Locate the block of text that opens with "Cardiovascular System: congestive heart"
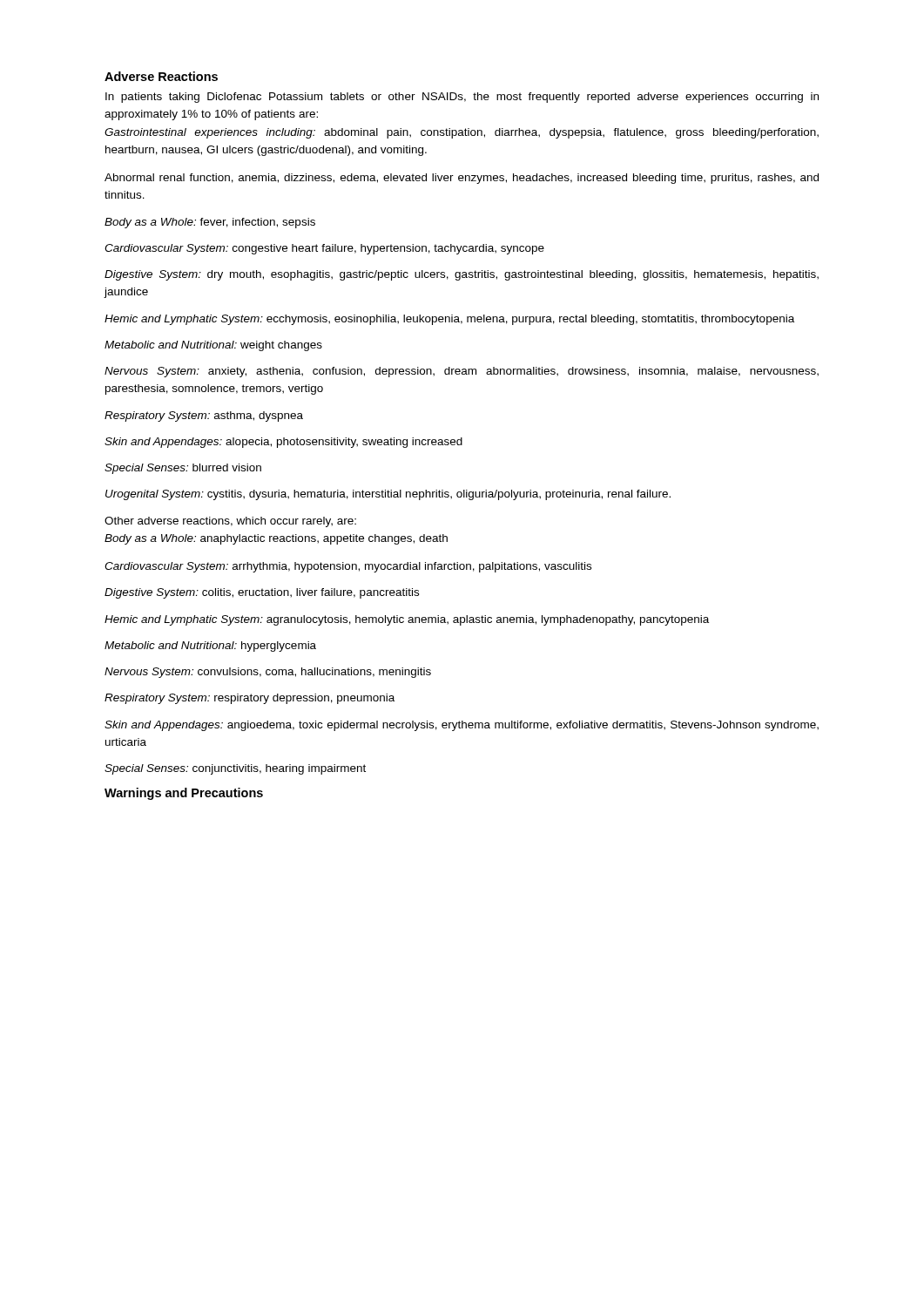 324,248
